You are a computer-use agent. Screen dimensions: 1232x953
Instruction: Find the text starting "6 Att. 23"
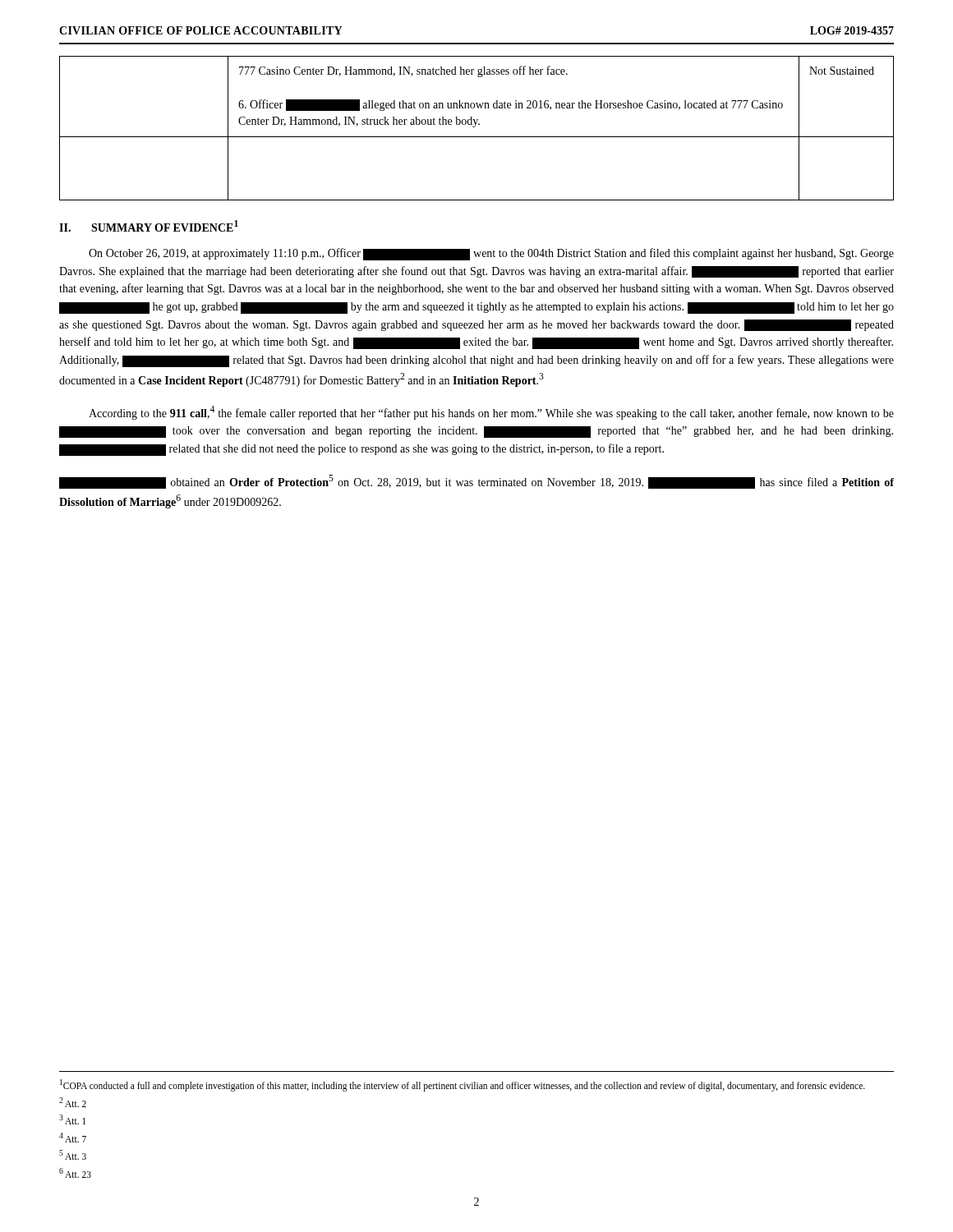click(75, 1172)
